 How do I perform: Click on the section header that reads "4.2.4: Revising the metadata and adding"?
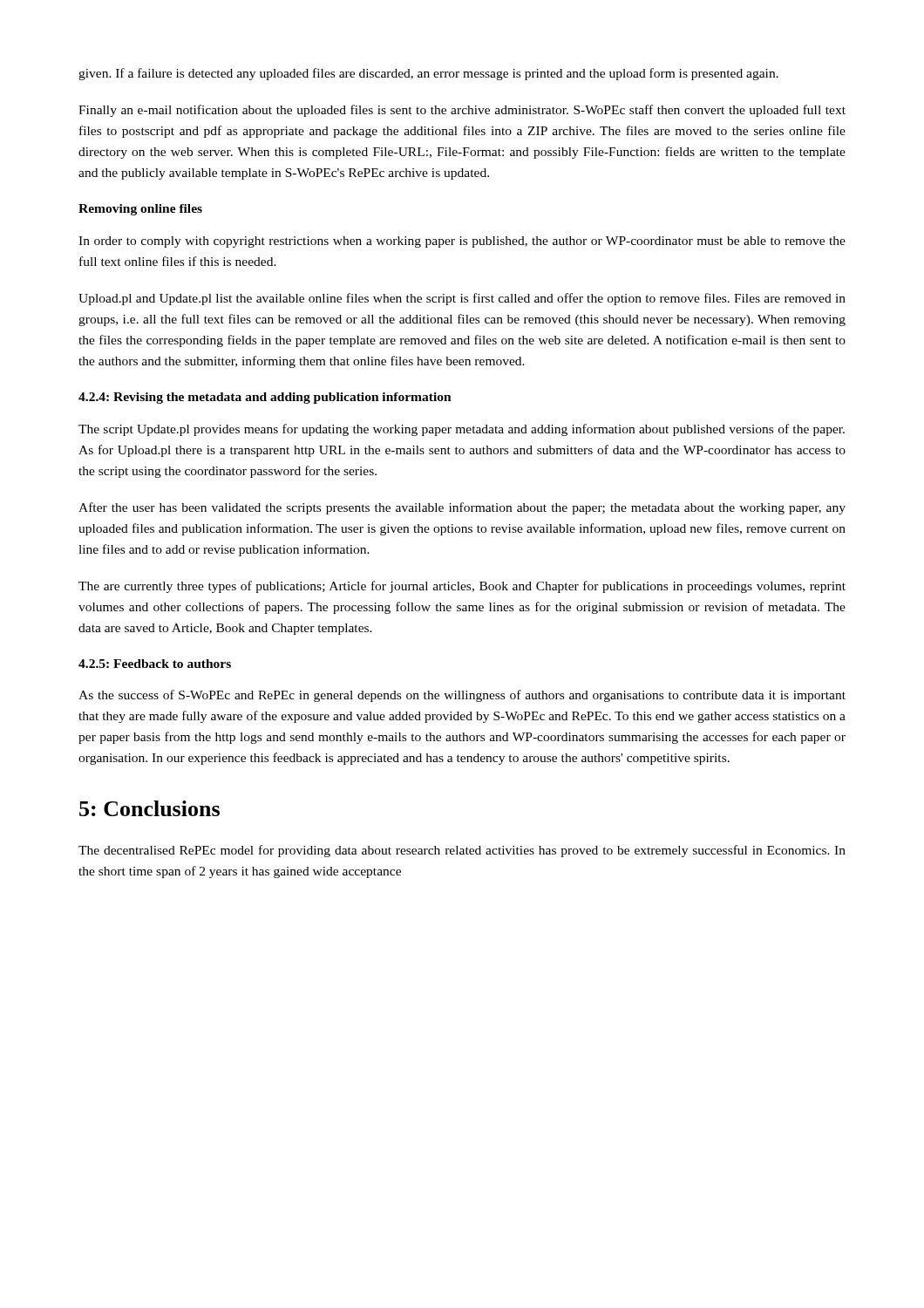pos(265,396)
